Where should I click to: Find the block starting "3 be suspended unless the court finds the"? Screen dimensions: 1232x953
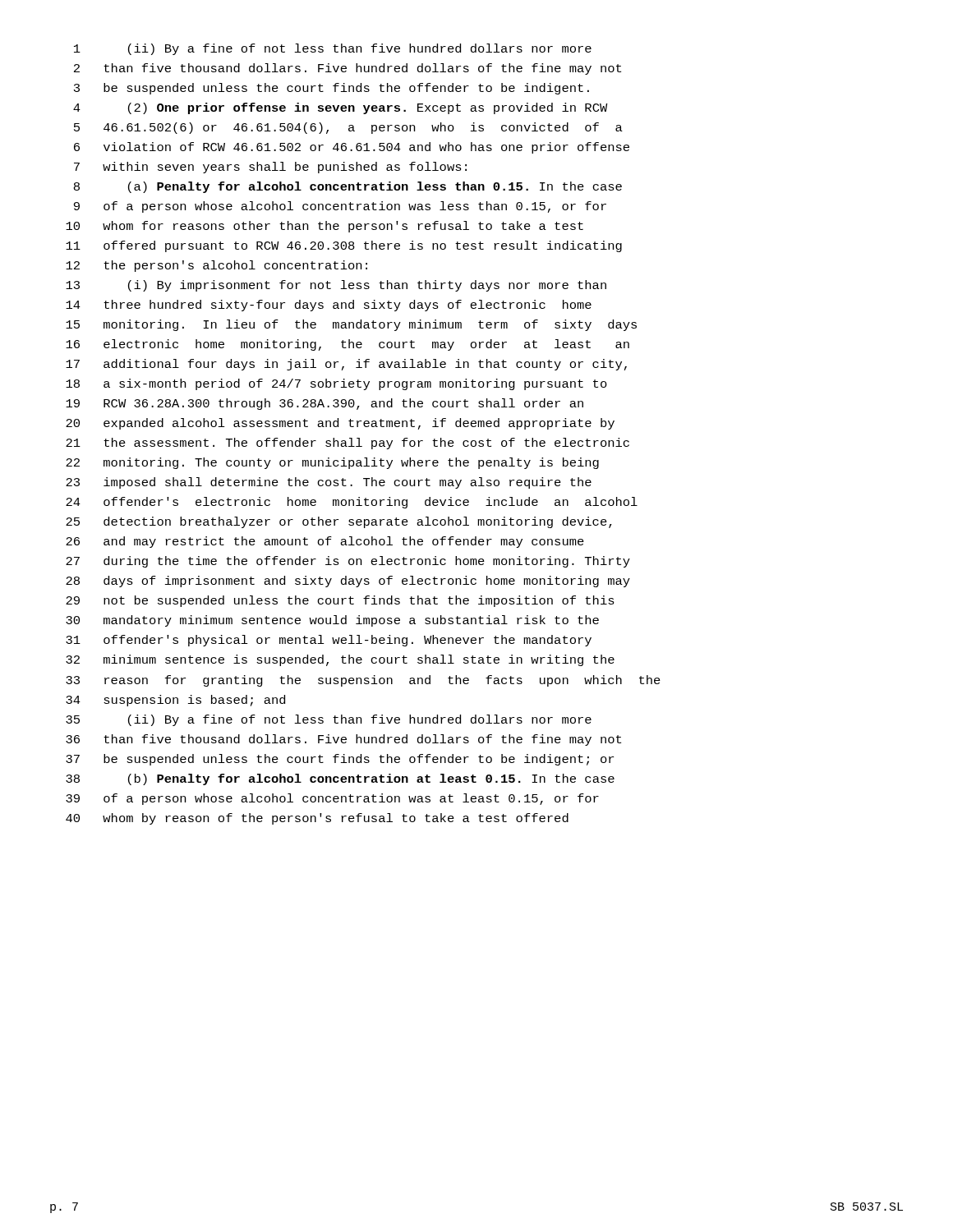tap(476, 89)
